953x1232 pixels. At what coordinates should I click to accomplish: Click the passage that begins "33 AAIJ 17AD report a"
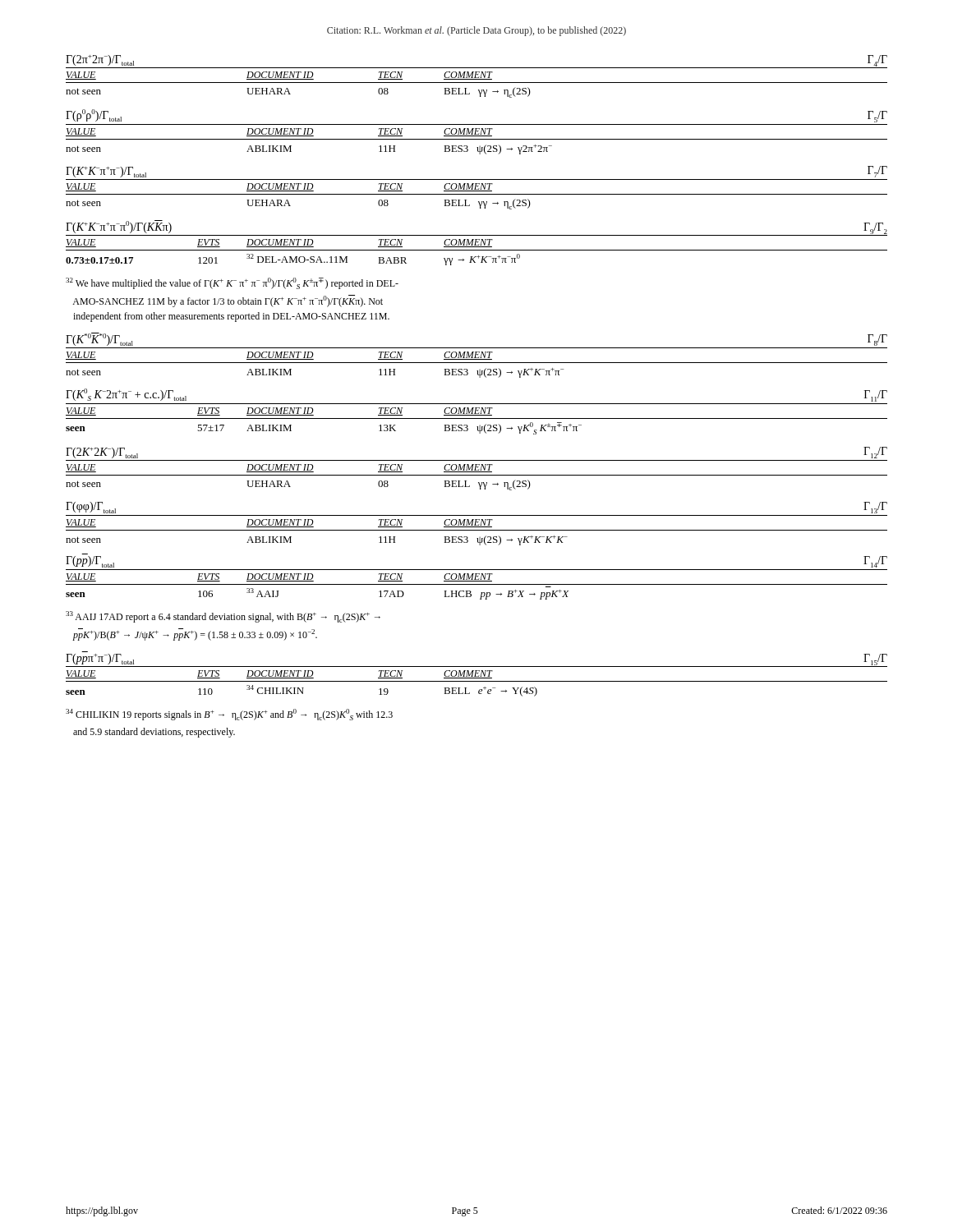pos(224,625)
